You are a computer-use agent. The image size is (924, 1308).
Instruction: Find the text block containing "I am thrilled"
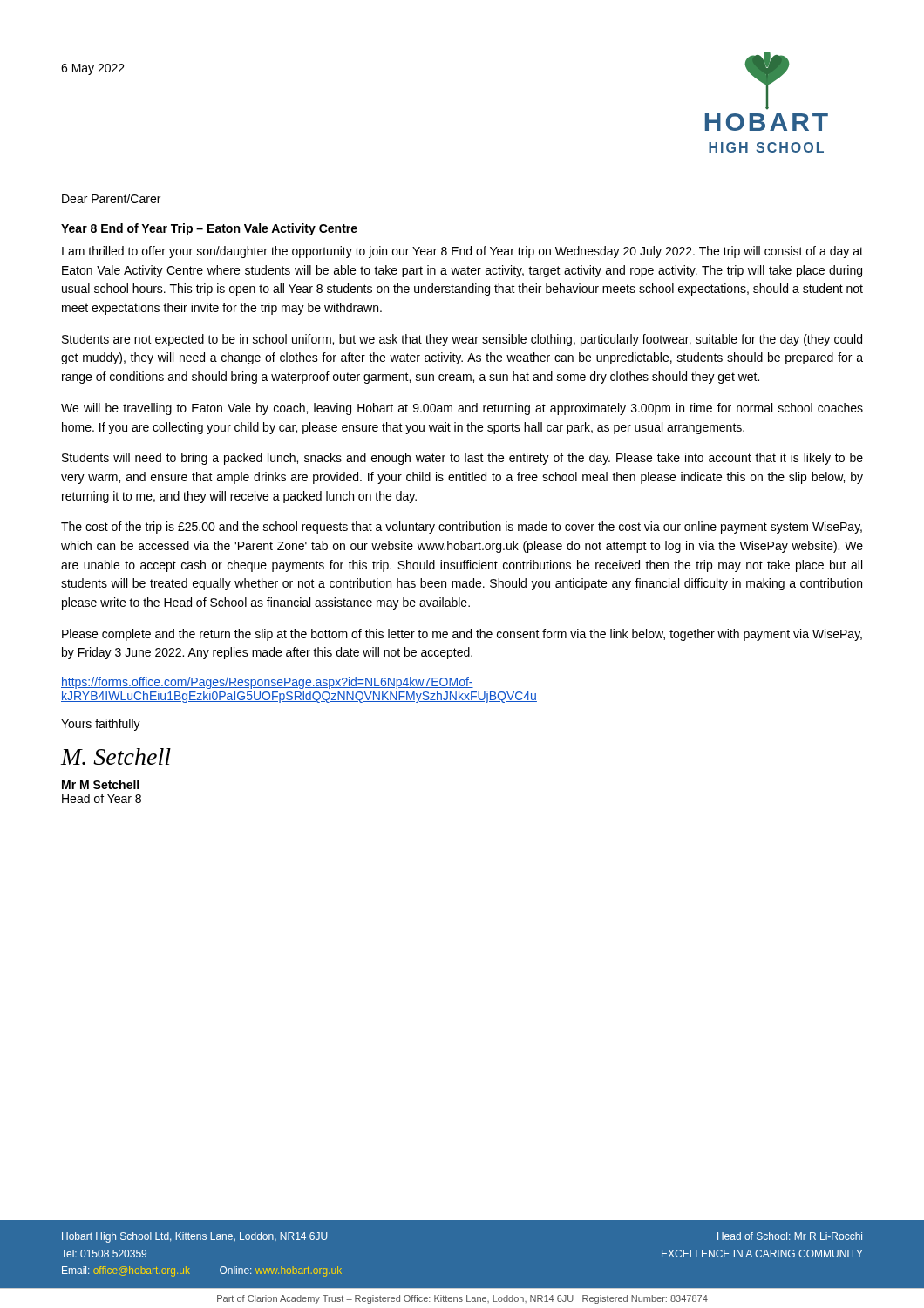click(x=462, y=280)
